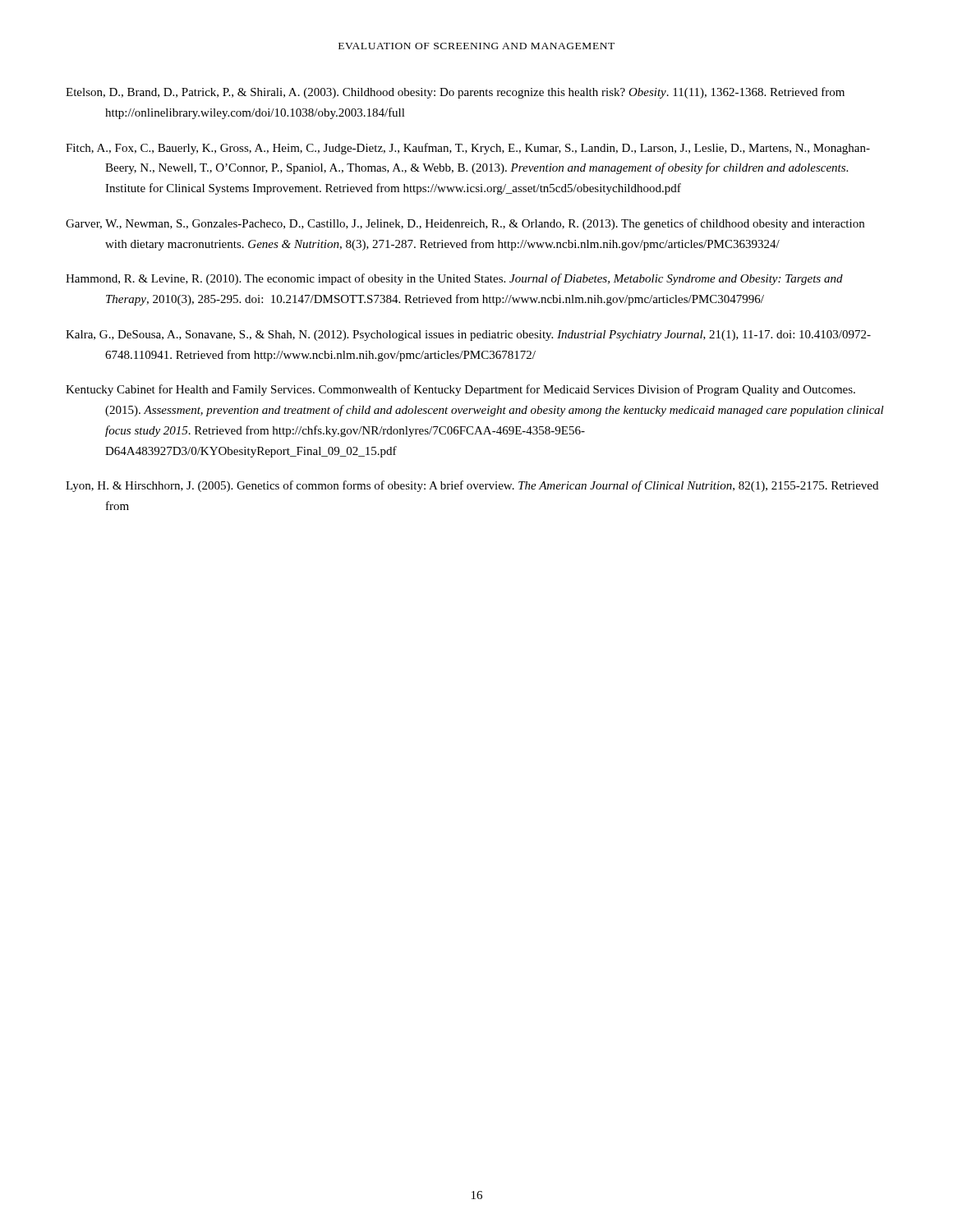
Task: Find the text block starting "Etelson, D., Brand, D.,"
Action: tap(455, 102)
